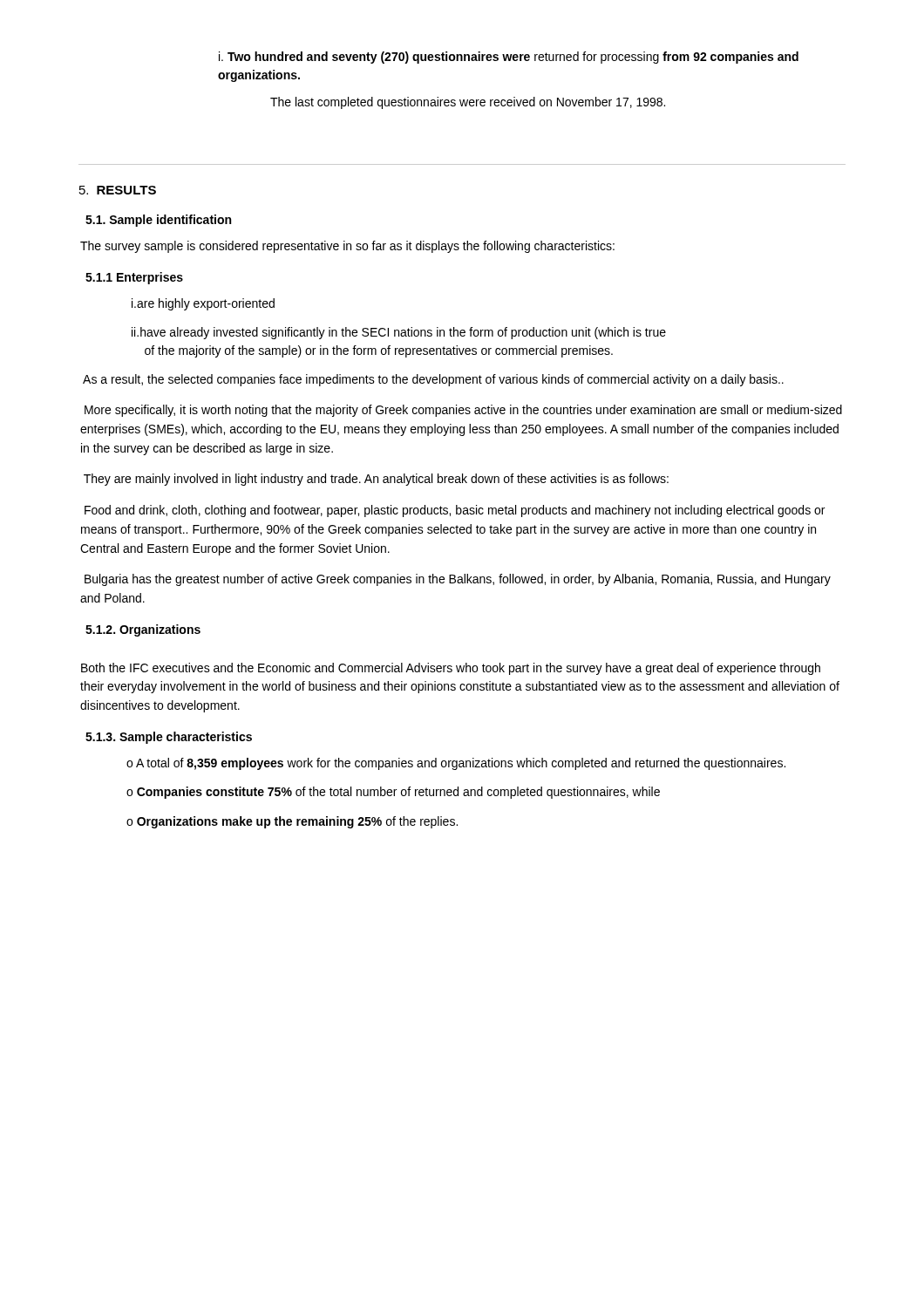Click on the text block starting "Food and drink, cloth, clothing"
The height and width of the screenshot is (1308, 924).
(x=453, y=529)
